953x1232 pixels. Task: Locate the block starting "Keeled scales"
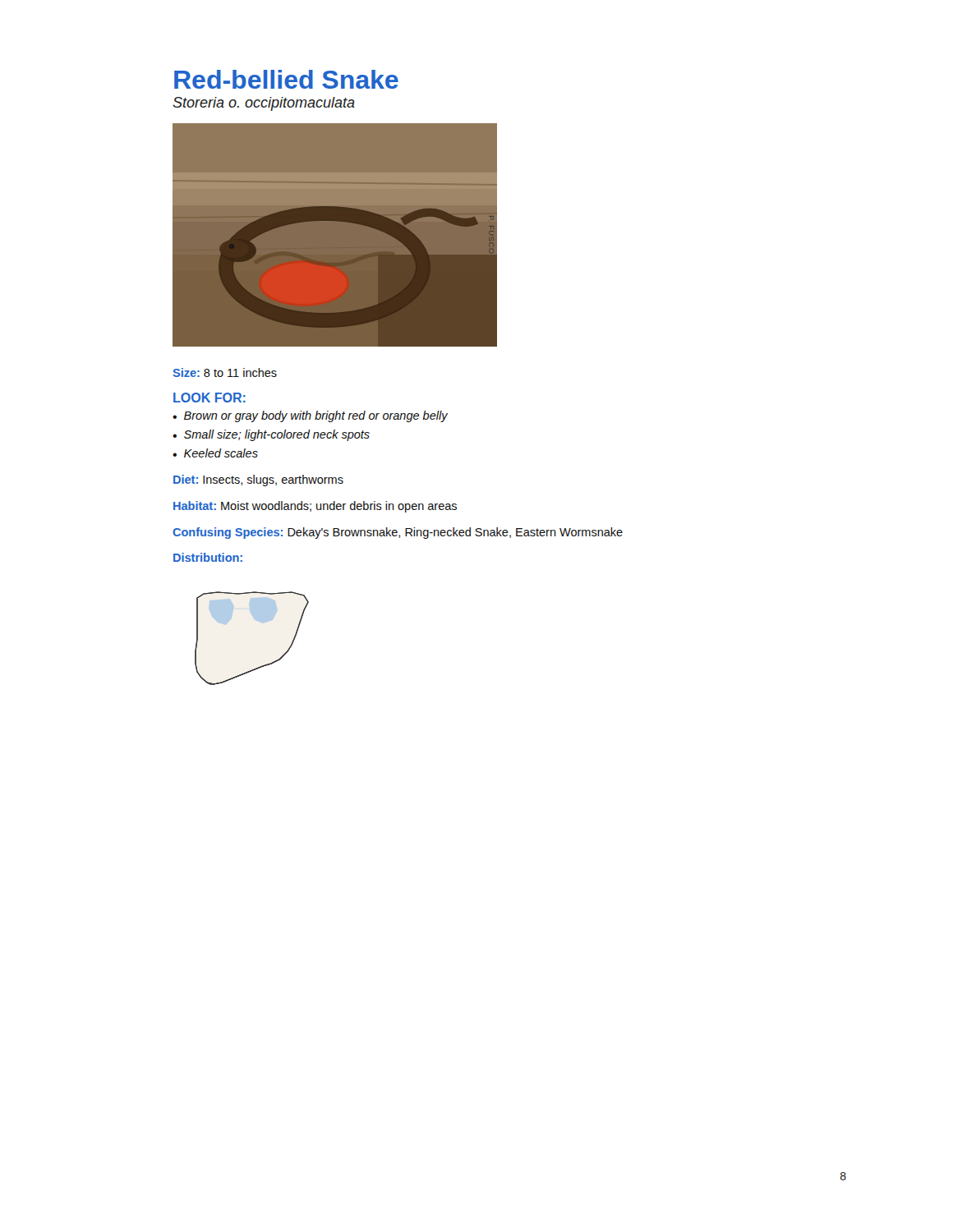[x=221, y=453]
